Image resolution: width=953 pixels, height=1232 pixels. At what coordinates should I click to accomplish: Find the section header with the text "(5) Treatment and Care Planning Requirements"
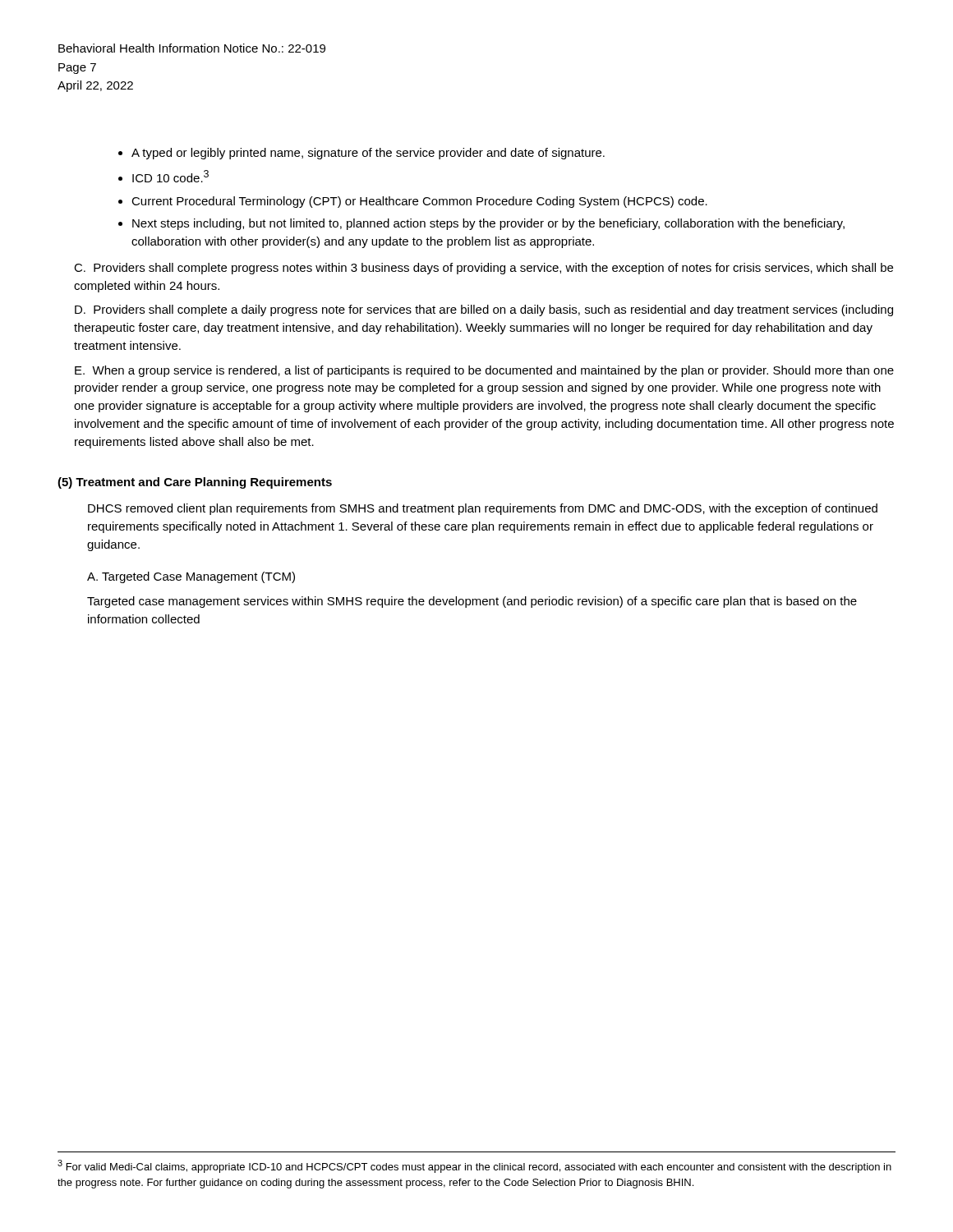195,482
